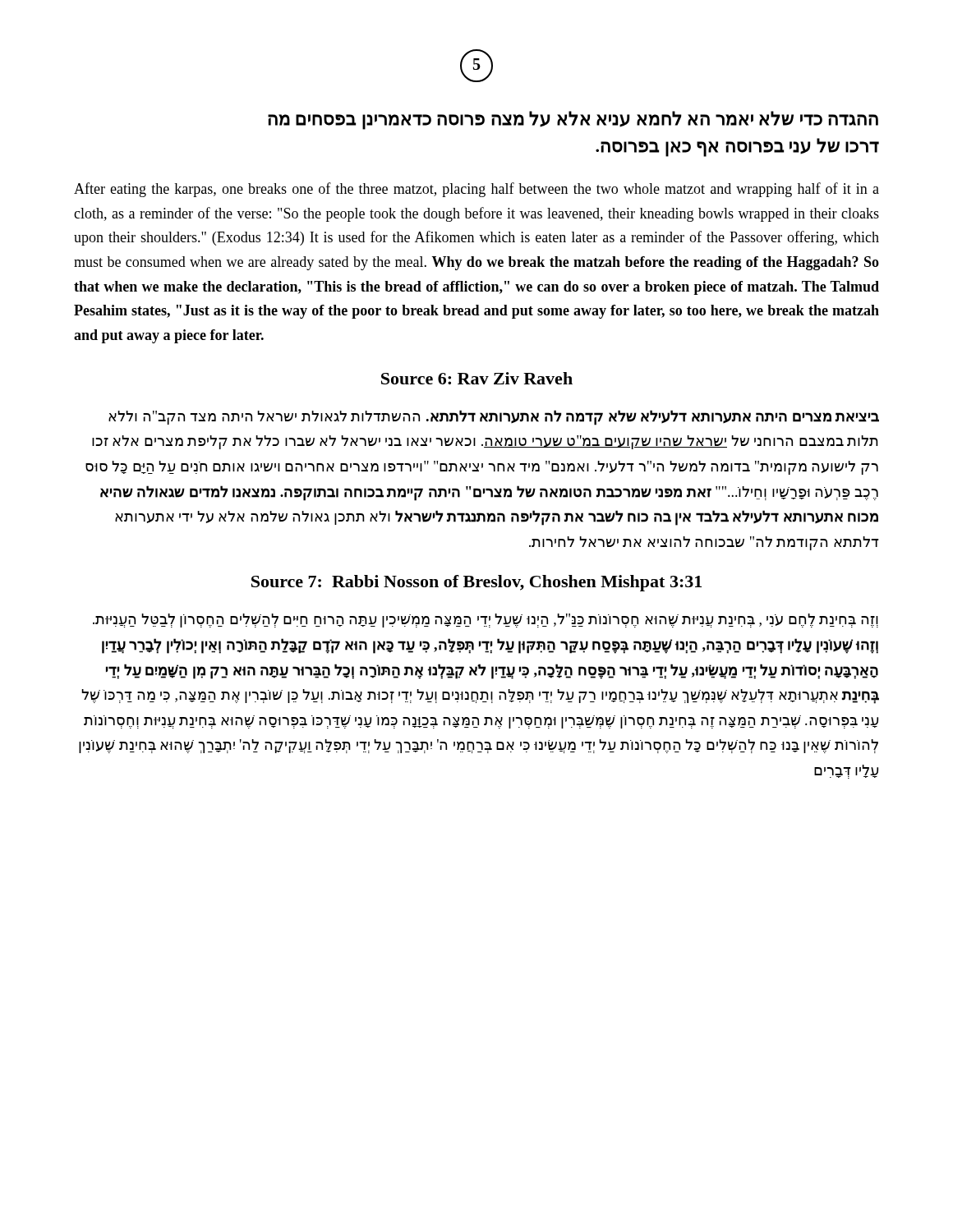Click on the section header with the text "Source 7: Rabbi Nosson of Breslov, Choshen Mishpat"
The width and height of the screenshot is (953, 1232).
476,581
